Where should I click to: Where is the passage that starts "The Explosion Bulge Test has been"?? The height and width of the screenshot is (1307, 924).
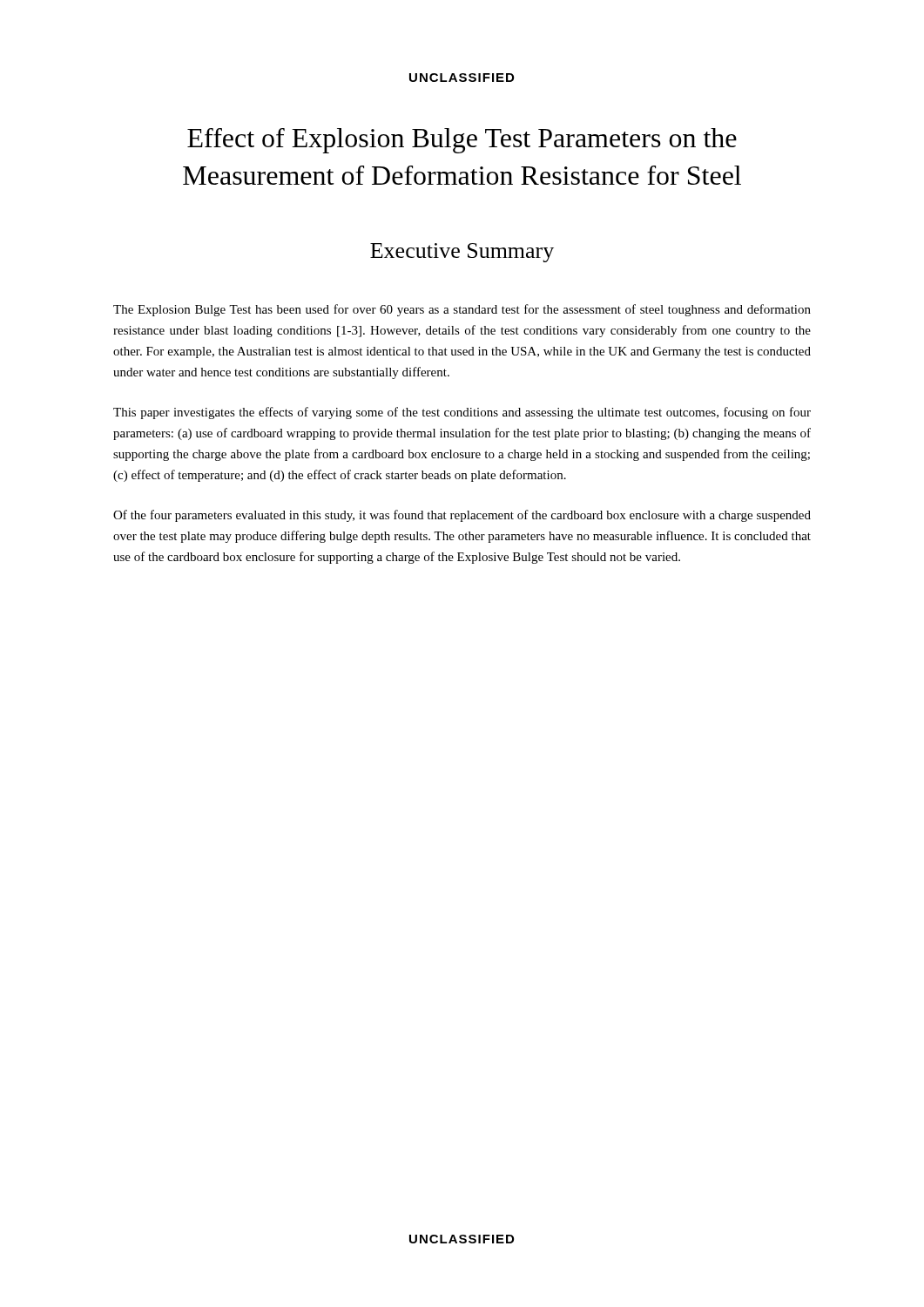462,341
